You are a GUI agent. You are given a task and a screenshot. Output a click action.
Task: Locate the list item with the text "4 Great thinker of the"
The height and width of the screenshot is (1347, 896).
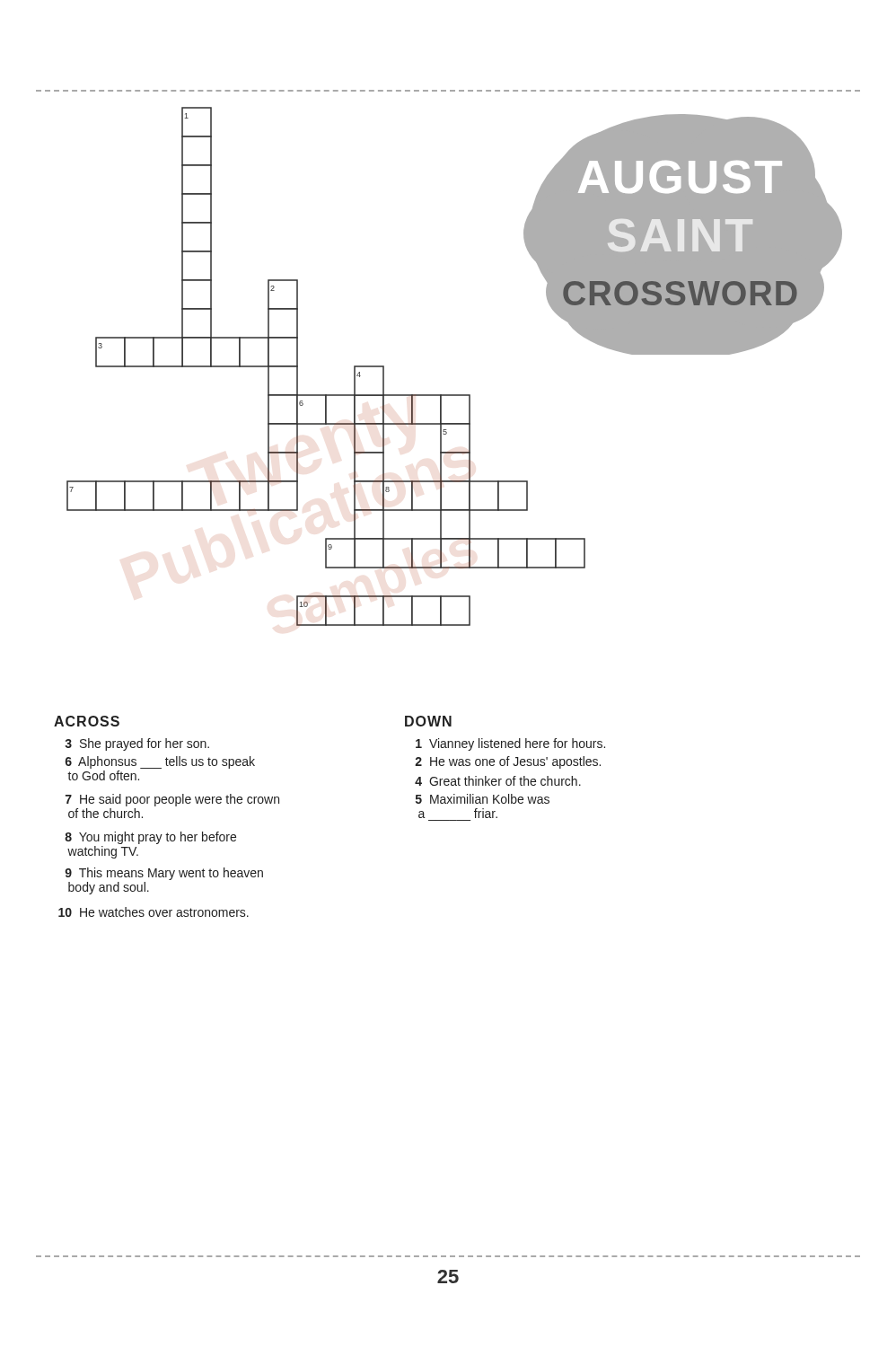click(x=493, y=781)
